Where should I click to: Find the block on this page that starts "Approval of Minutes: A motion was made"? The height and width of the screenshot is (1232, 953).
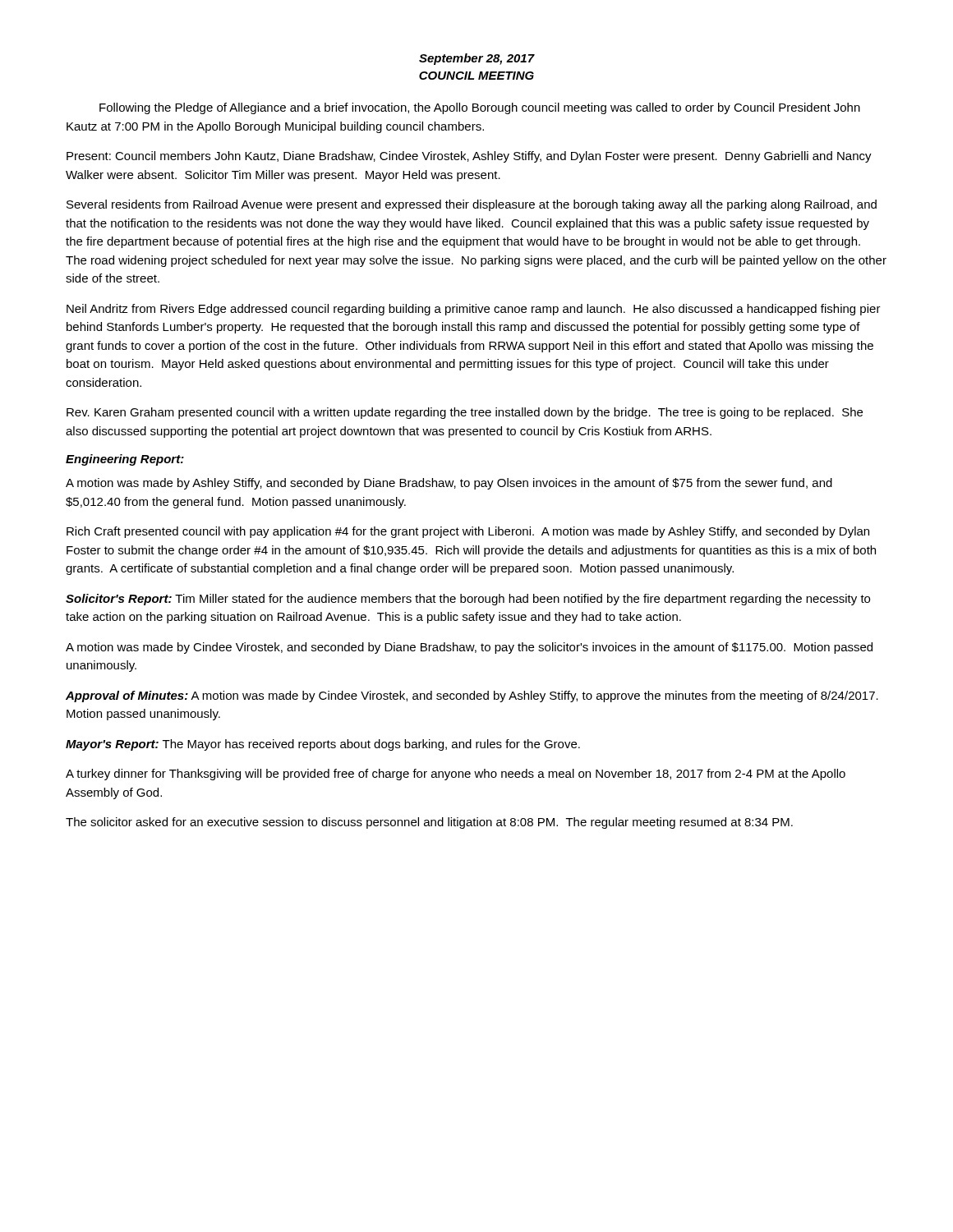474,704
